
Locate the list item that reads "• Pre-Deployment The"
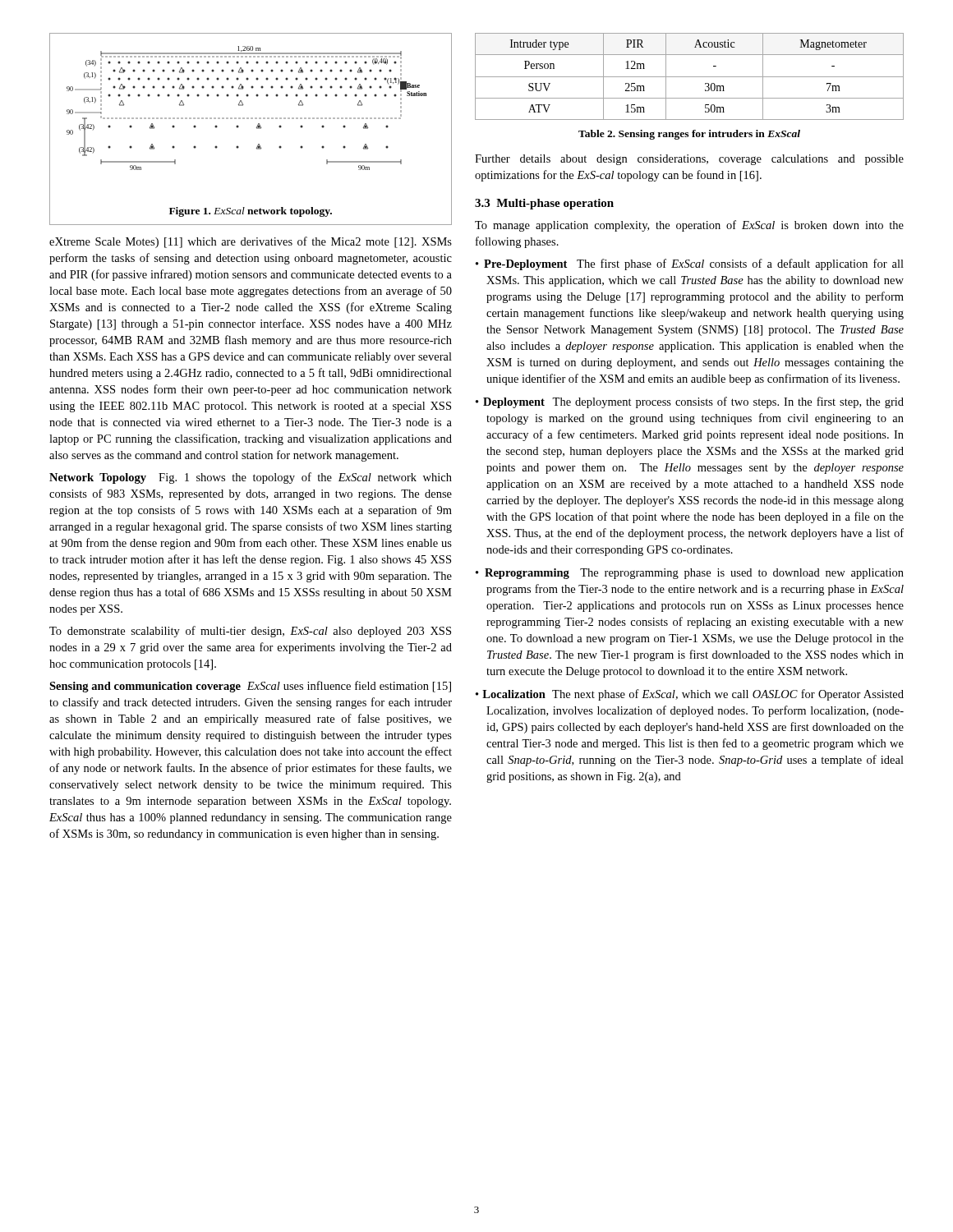pyautogui.click(x=689, y=321)
